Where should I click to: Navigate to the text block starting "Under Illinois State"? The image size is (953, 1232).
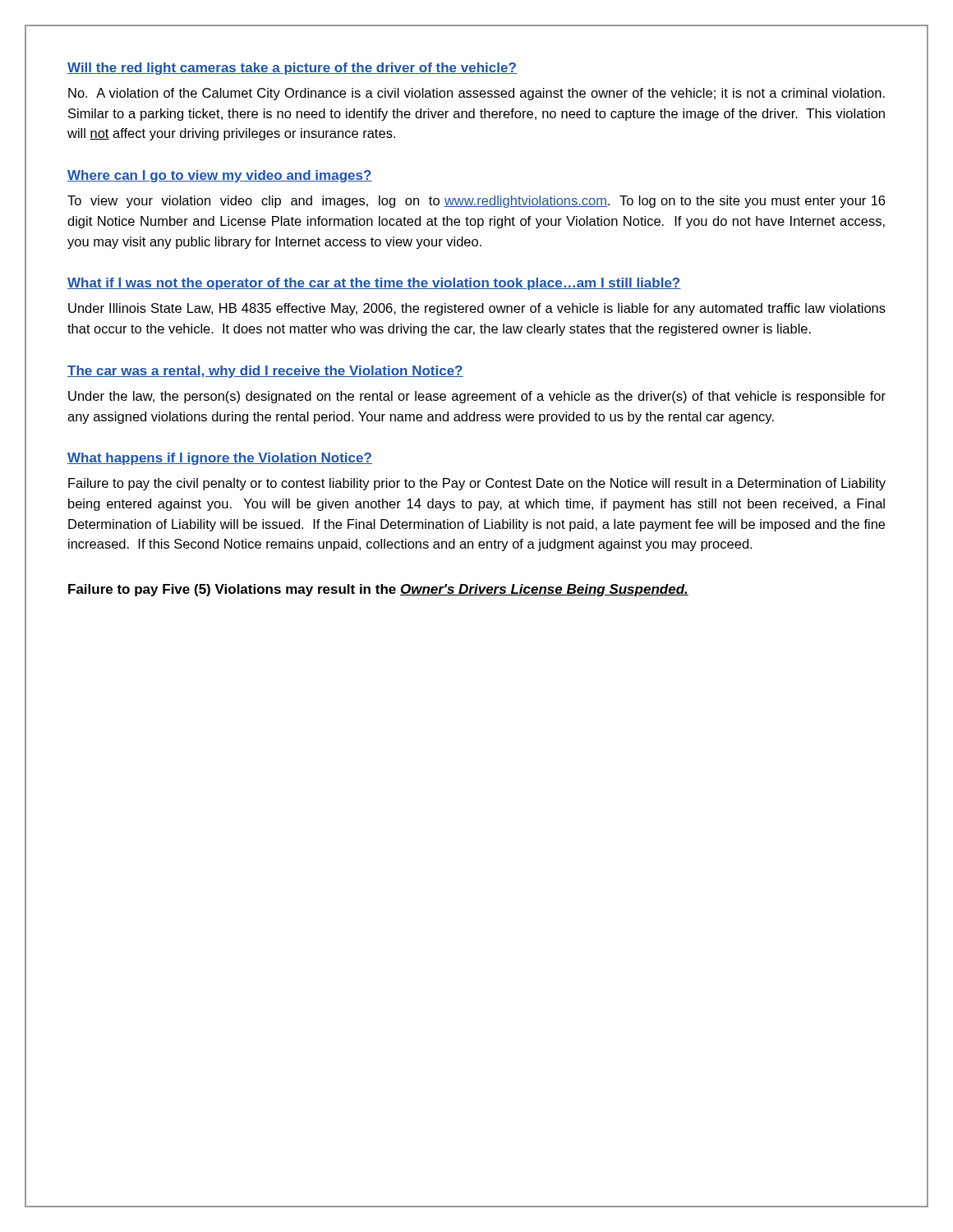476,319
